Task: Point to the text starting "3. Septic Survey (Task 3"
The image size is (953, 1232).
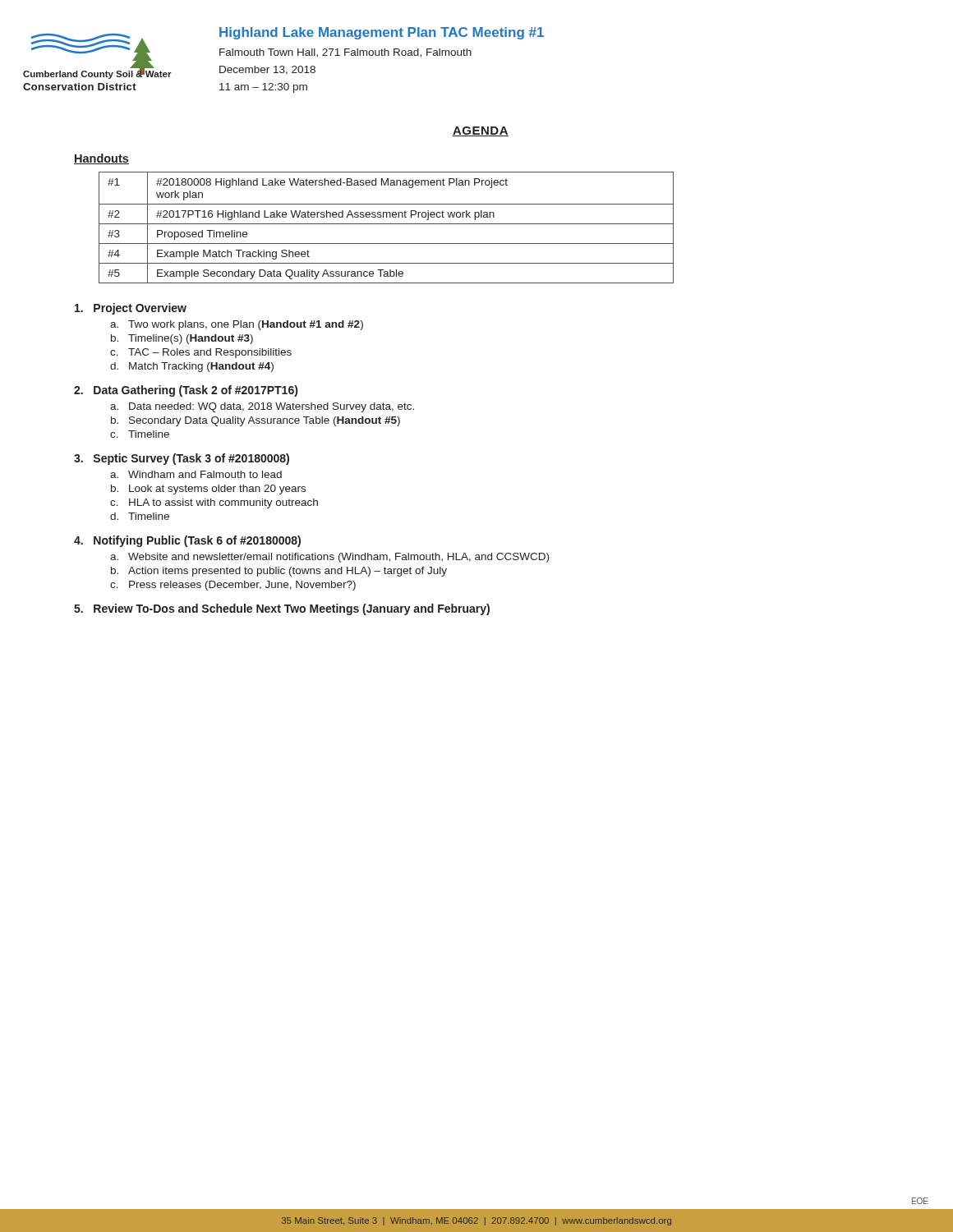Action: [182, 459]
